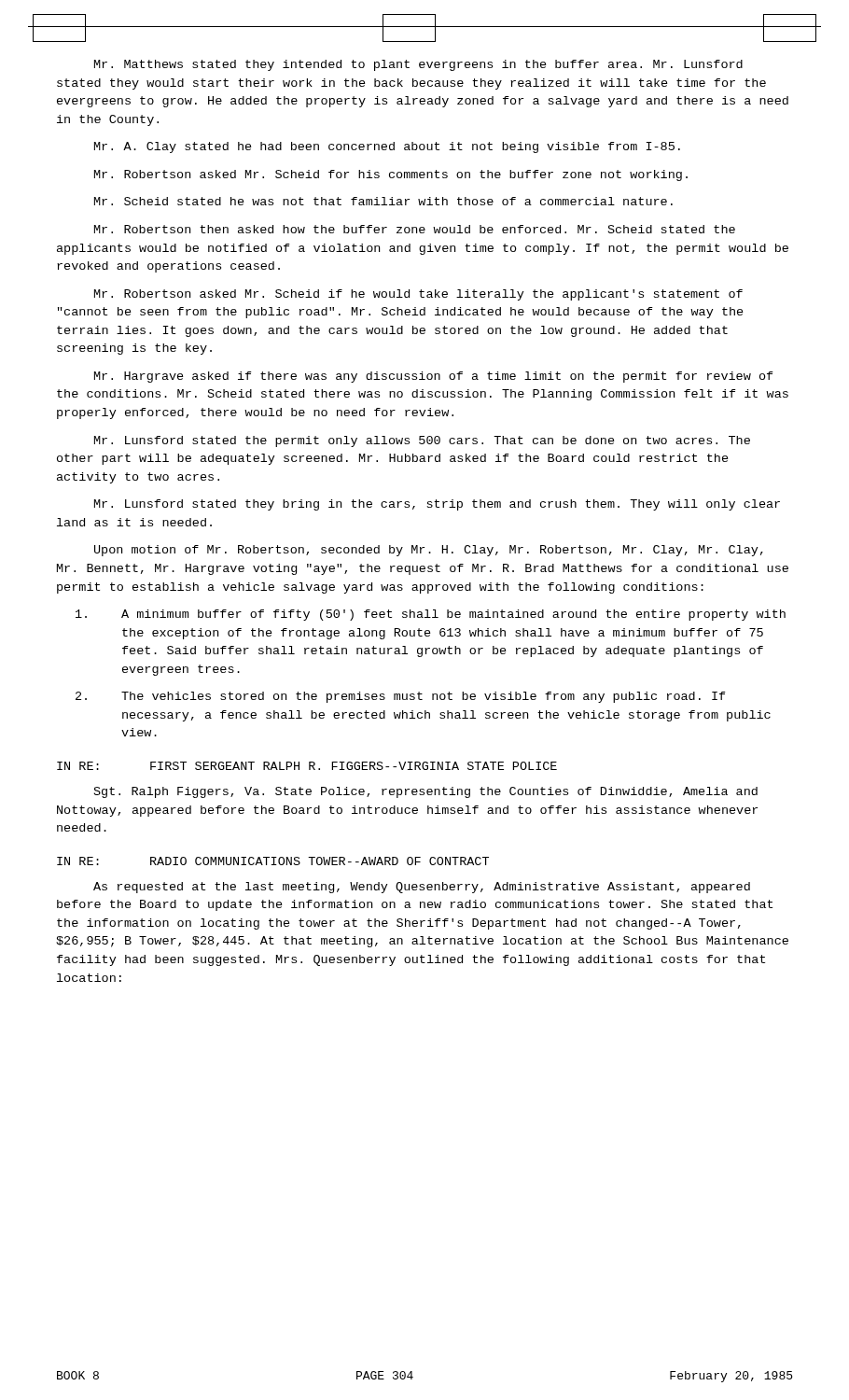Select the text block with the text "Mr. Lunsford stated the permit"
Image resolution: width=849 pixels, height=1400 pixels.
[x=403, y=459]
